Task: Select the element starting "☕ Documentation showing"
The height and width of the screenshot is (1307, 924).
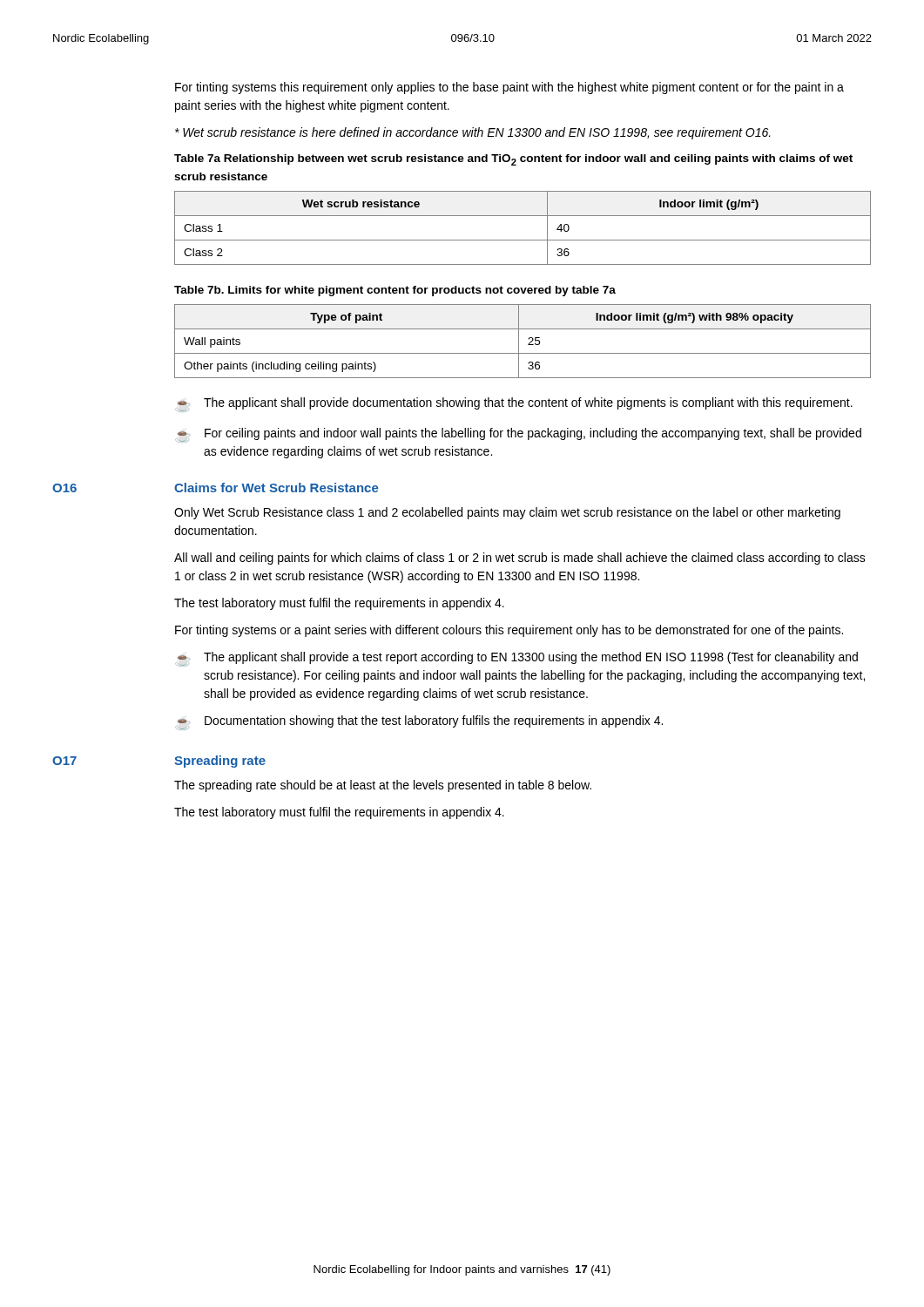Action: [523, 723]
